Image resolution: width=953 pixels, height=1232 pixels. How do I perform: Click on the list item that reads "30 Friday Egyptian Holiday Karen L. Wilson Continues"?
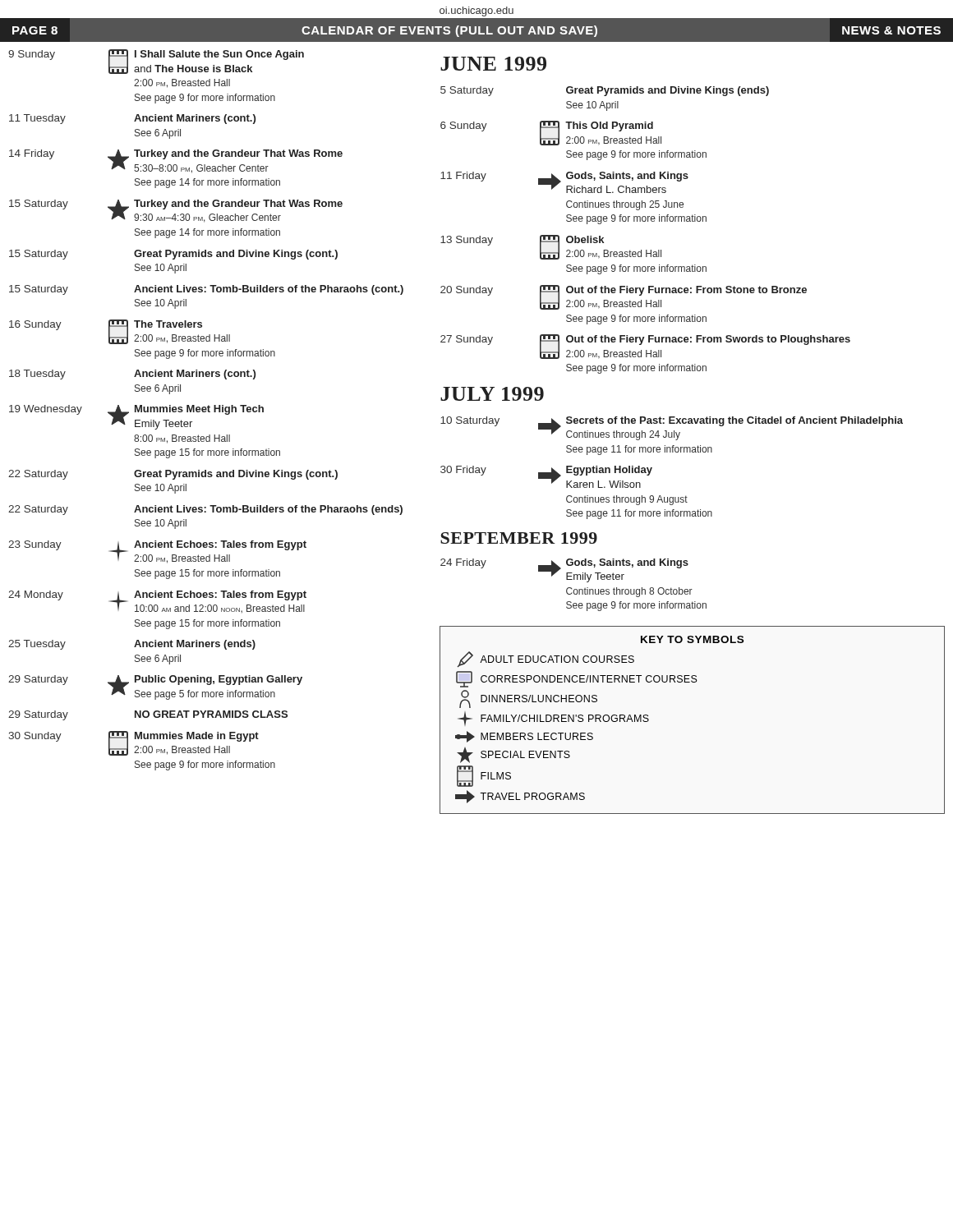click(x=692, y=492)
